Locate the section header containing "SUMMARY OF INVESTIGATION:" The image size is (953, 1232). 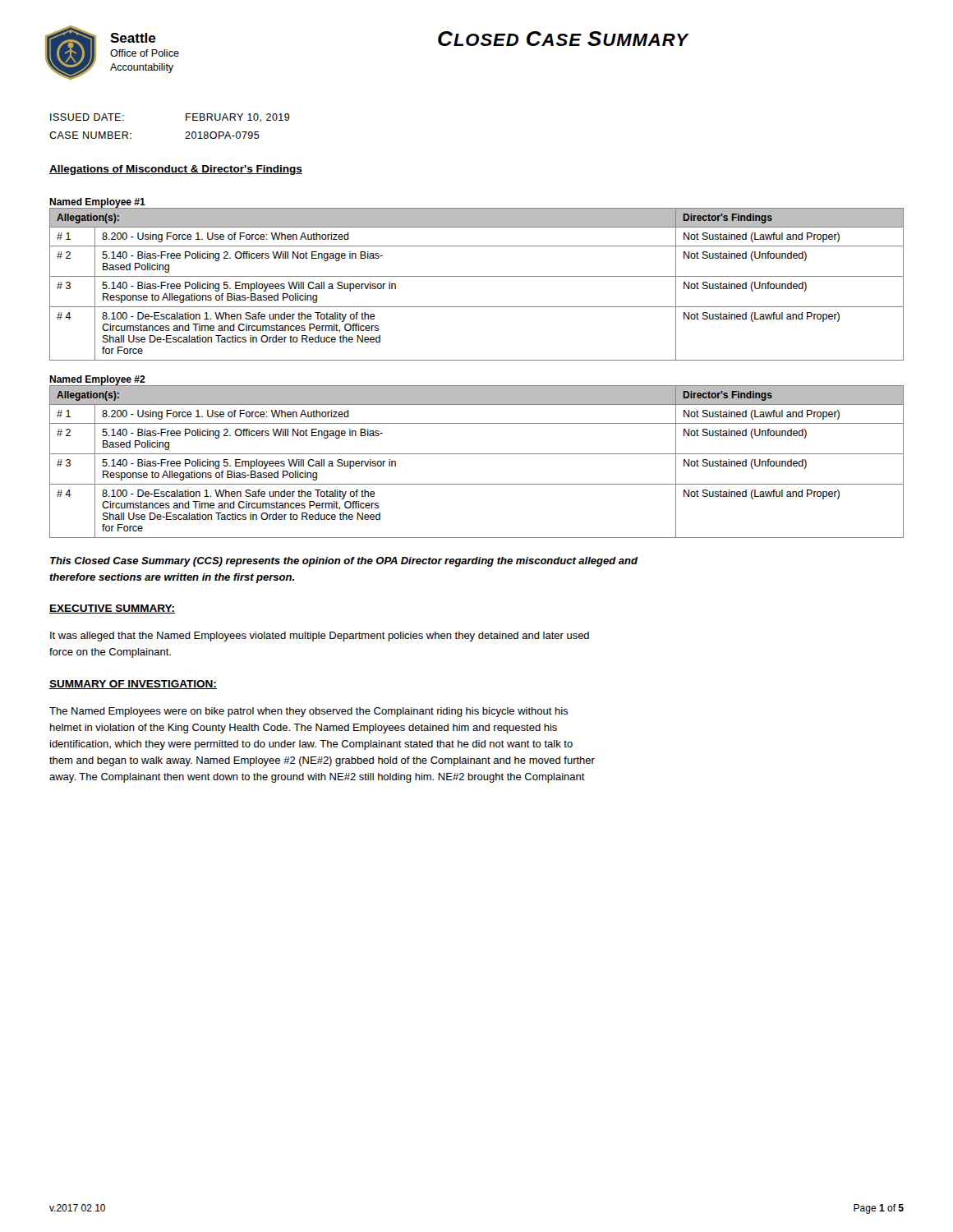(133, 685)
